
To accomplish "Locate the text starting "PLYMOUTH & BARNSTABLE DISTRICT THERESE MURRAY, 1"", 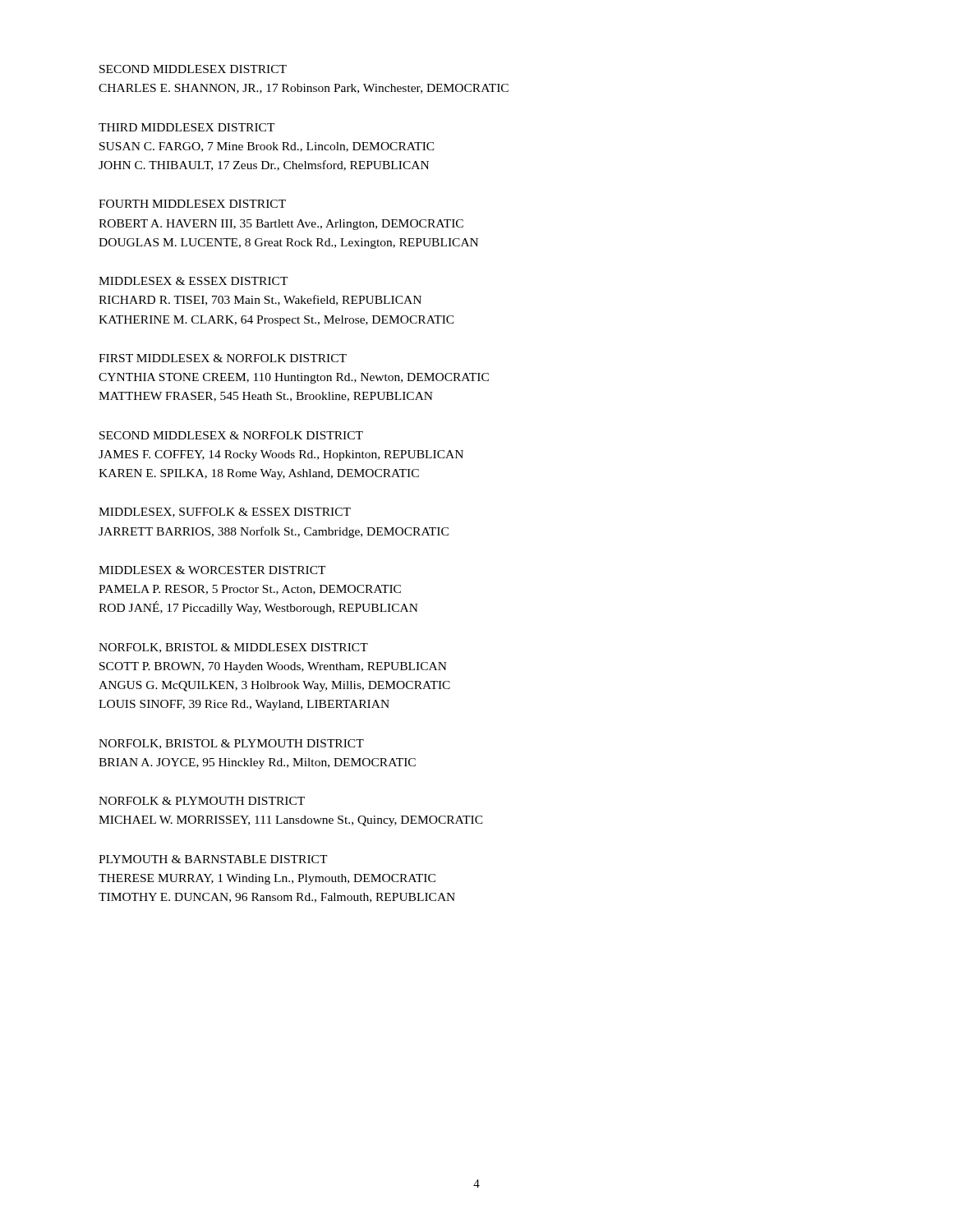I will tap(213, 859).
